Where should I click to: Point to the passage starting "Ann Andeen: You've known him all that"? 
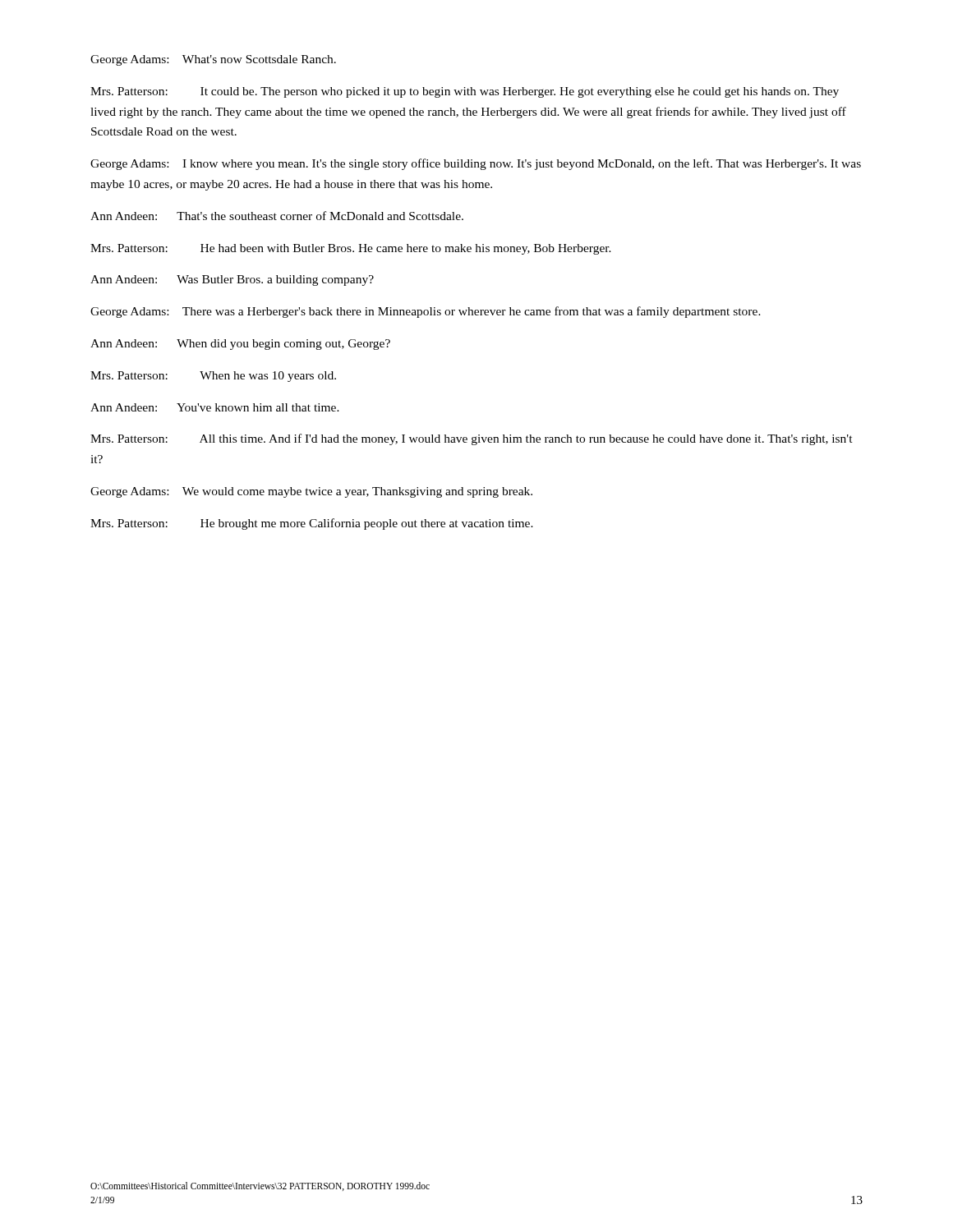coord(215,407)
